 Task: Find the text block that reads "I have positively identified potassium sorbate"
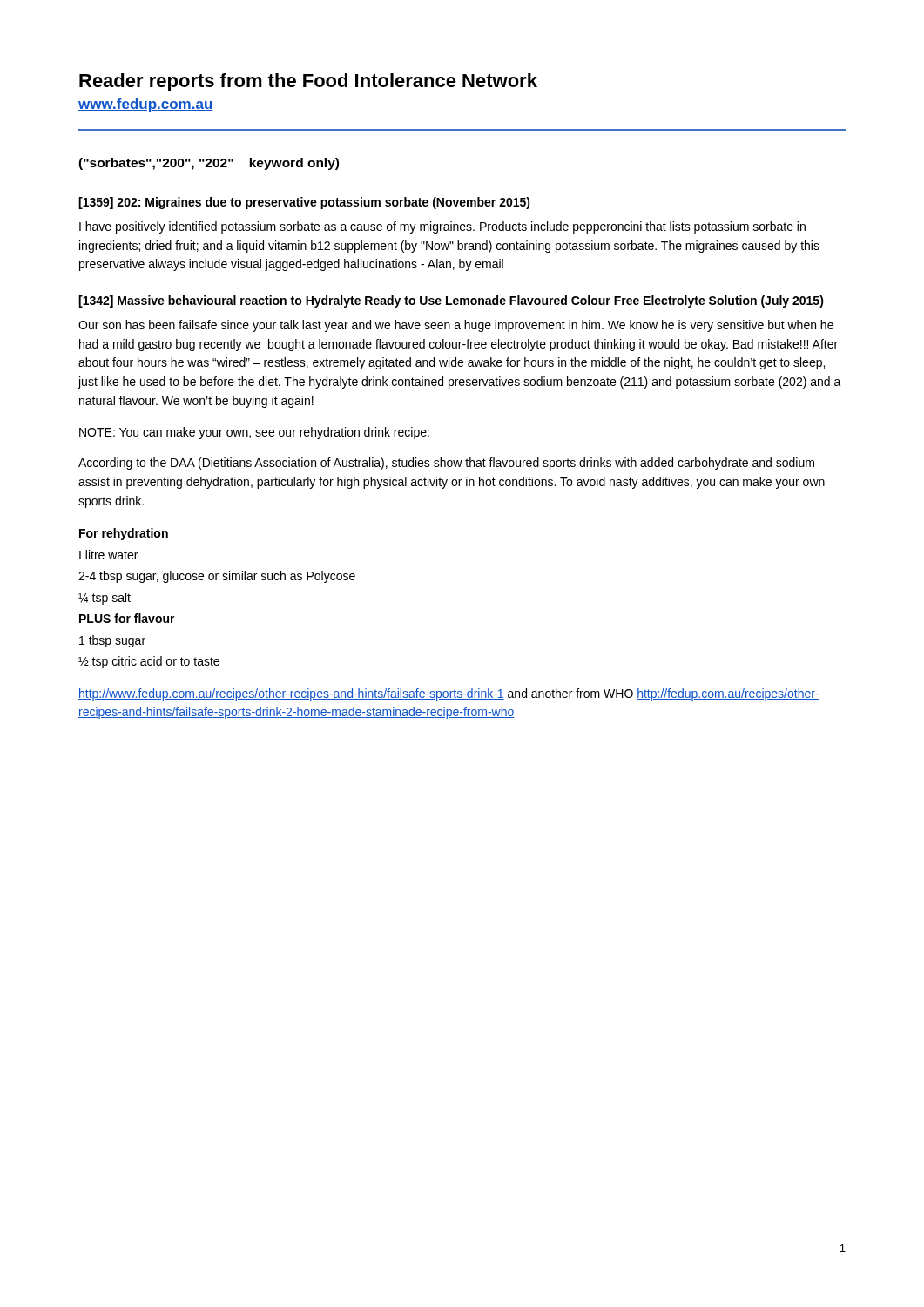[x=449, y=245]
